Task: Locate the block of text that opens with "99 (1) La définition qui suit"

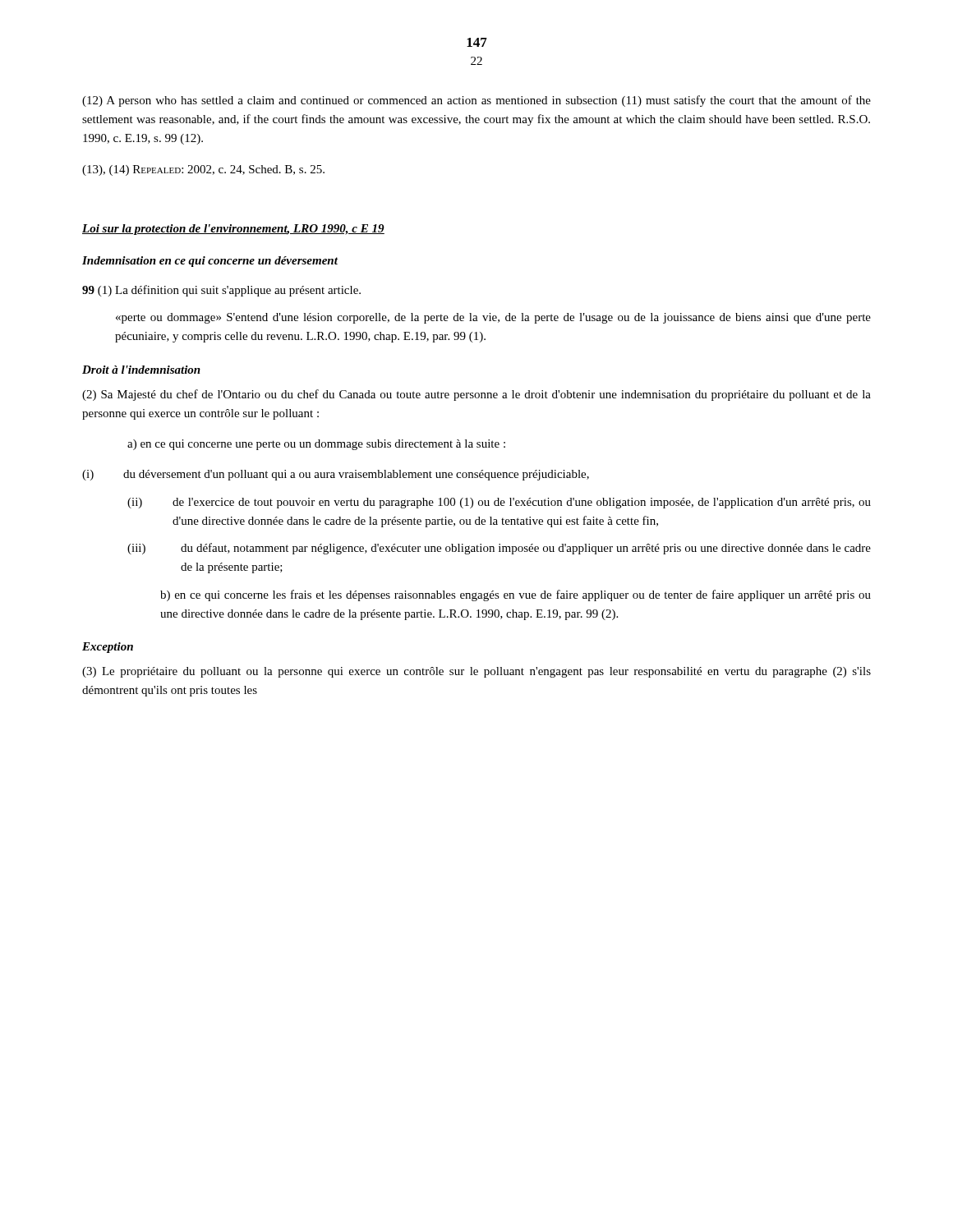Action: tap(222, 290)
